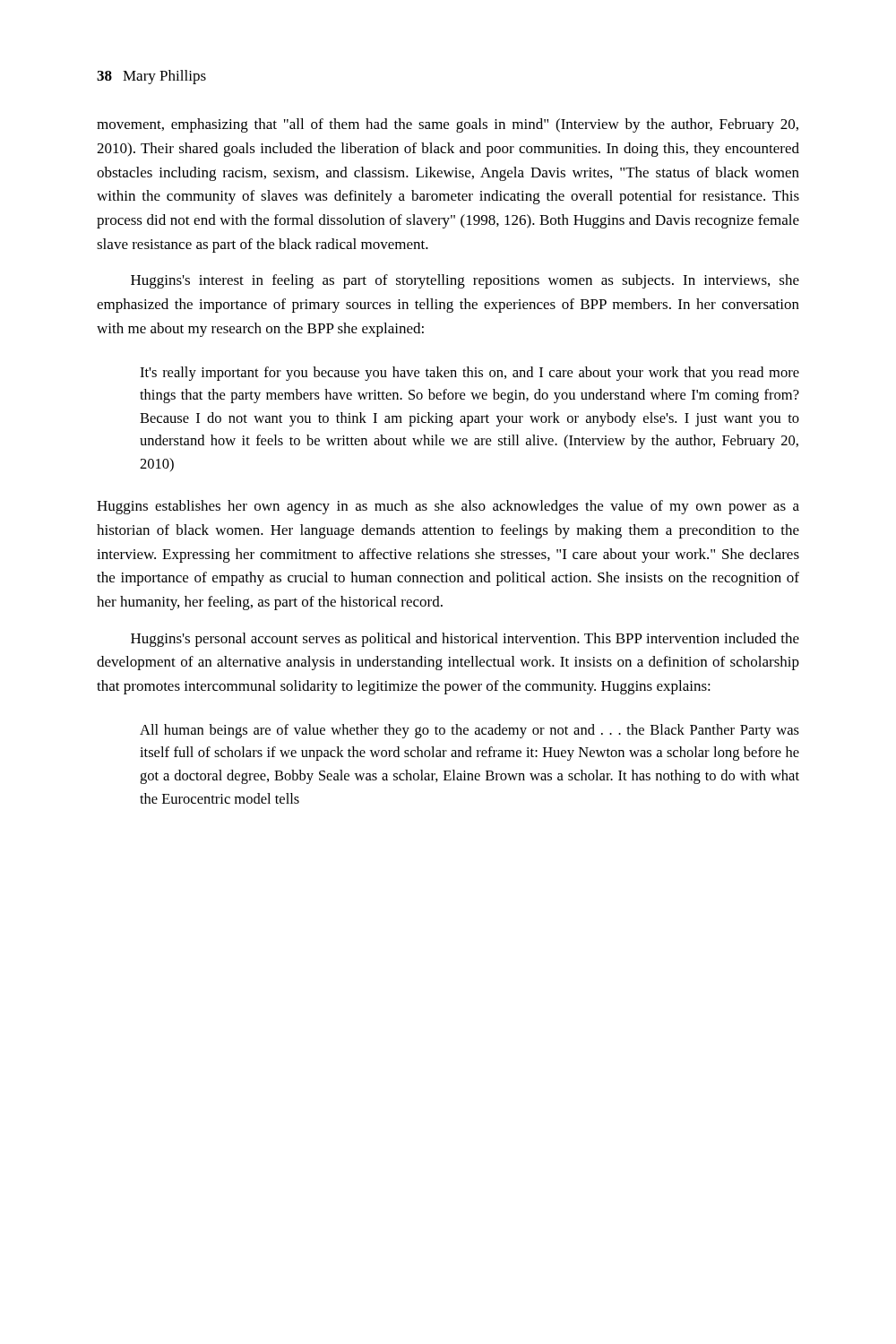
Task: Locate the text block that says "movement, emphasizing that"
Action: pos(448,184)
